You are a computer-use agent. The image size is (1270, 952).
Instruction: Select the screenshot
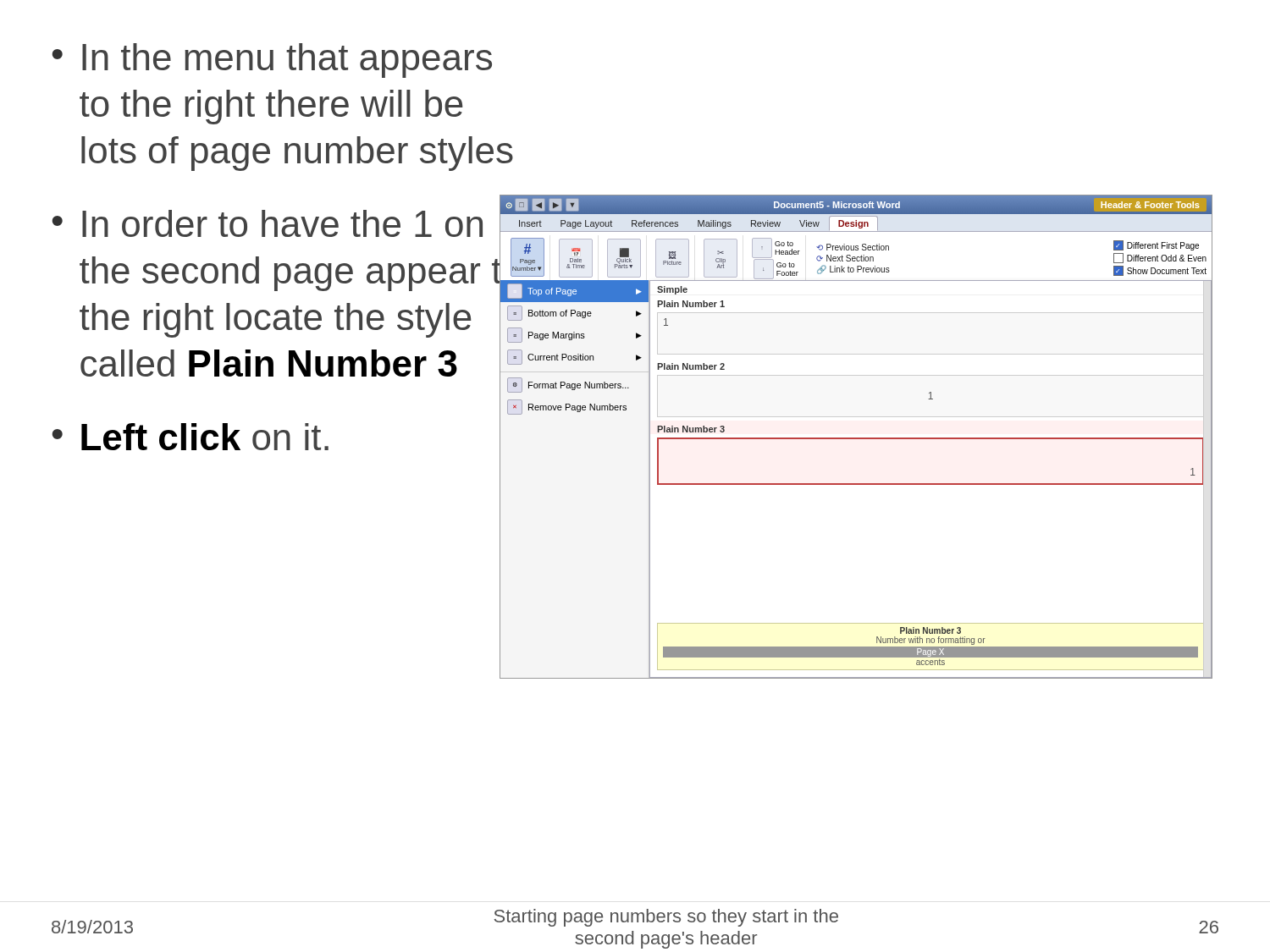pos(855,436)
